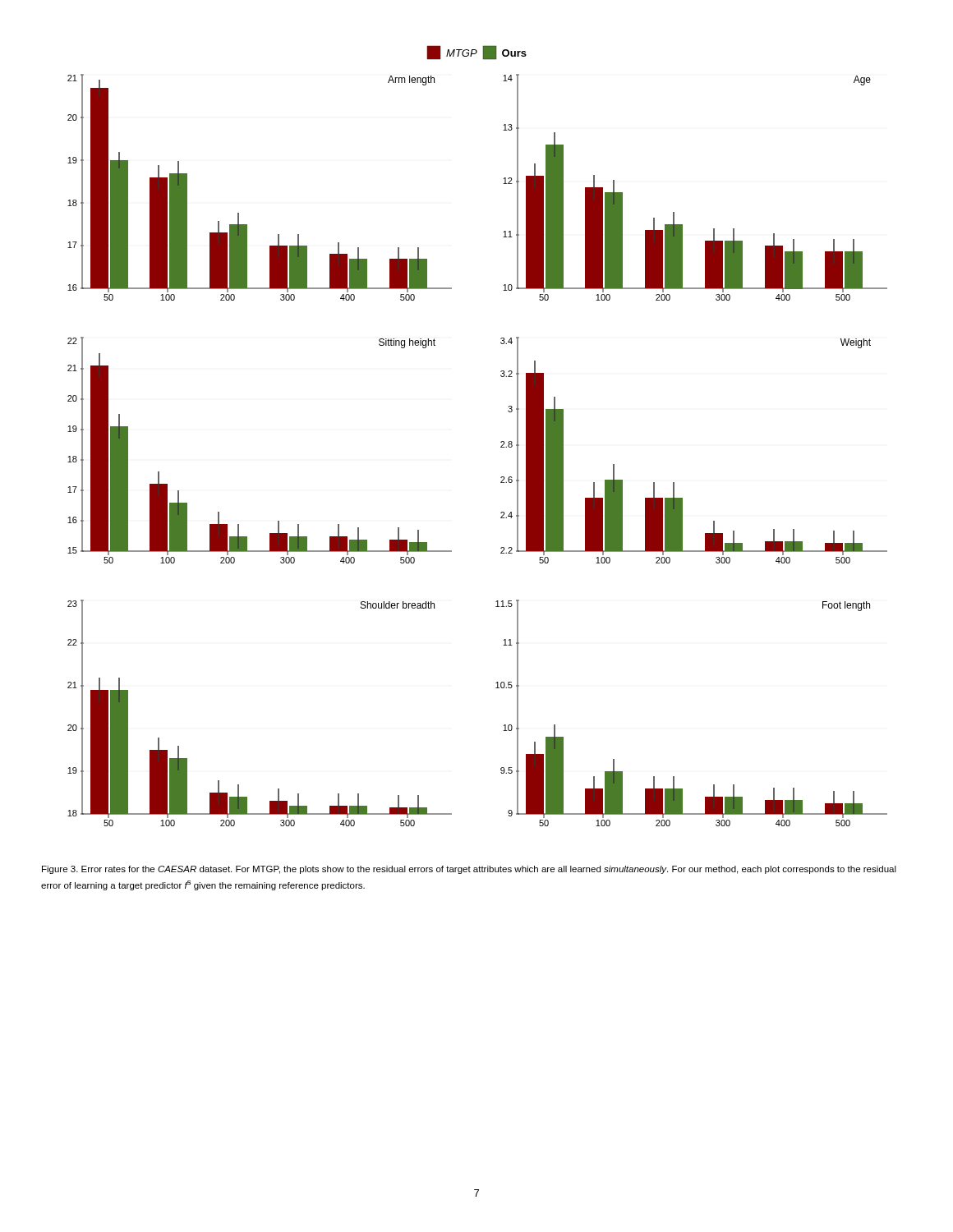Find the grouped bar chart

(476, 450)
